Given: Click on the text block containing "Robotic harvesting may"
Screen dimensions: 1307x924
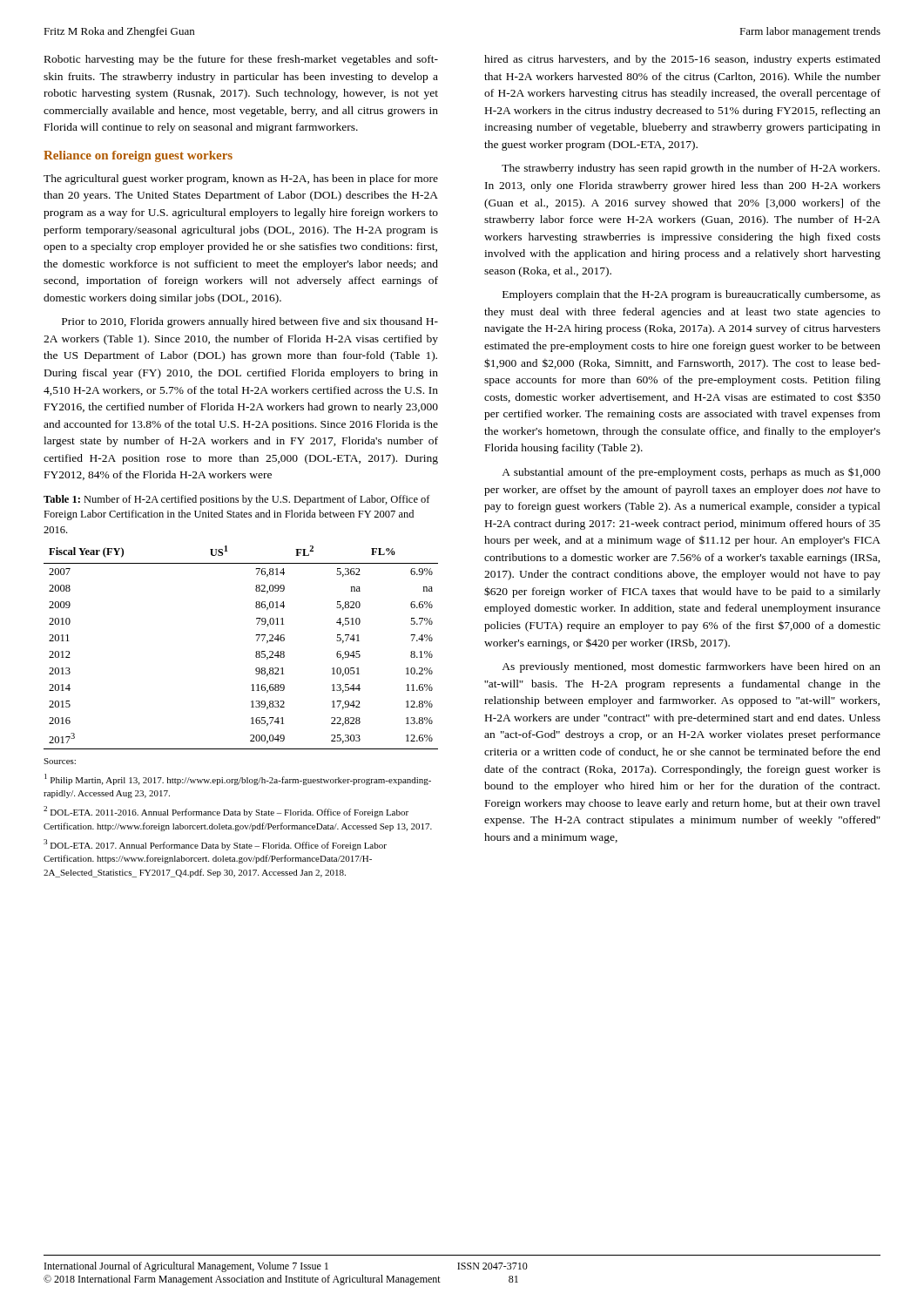Looking at the screenshot, I should tap(241, 93).
